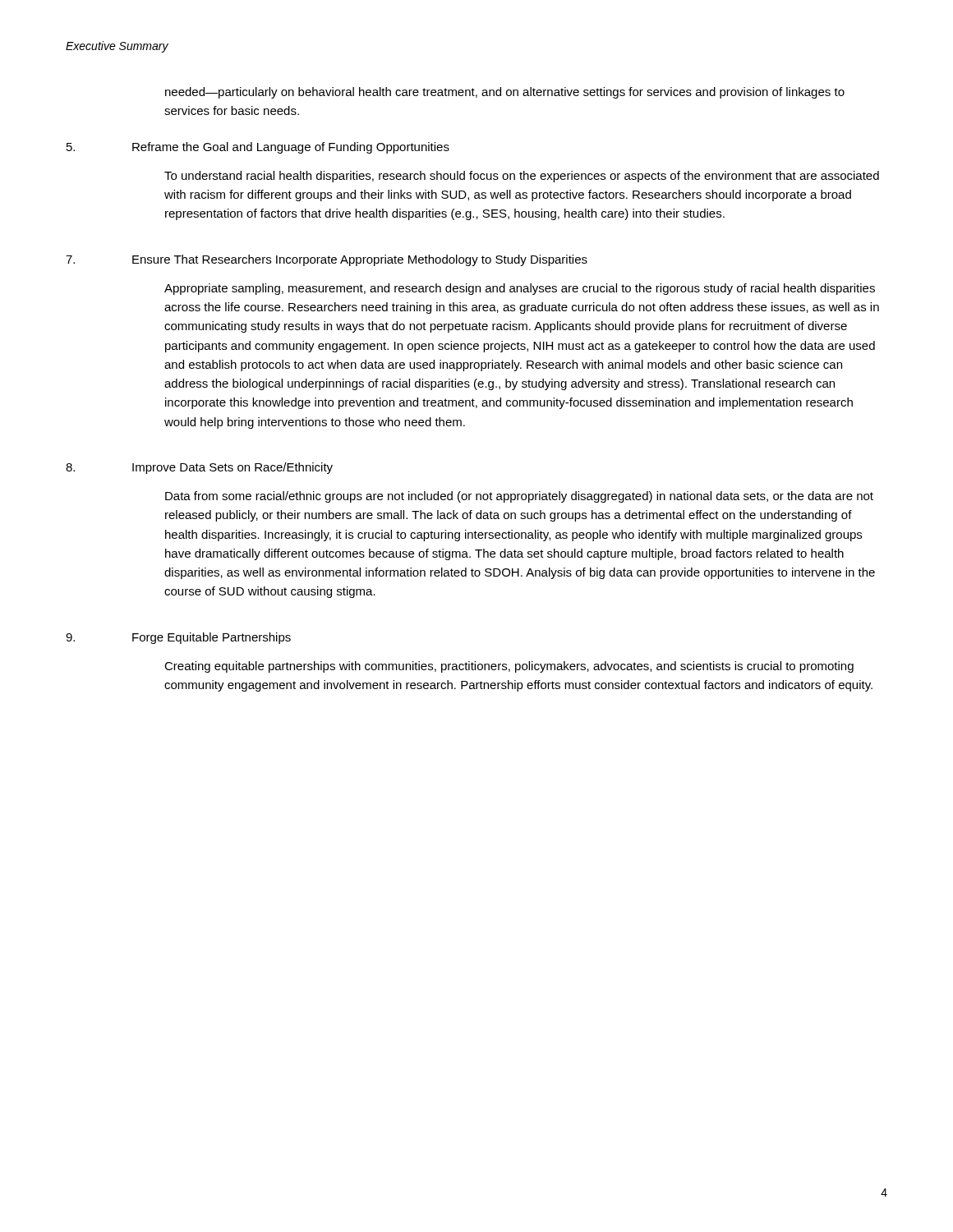Click on the block starting "needed—particularly on behavioral health care treatment, and on"

coord(504,101)
